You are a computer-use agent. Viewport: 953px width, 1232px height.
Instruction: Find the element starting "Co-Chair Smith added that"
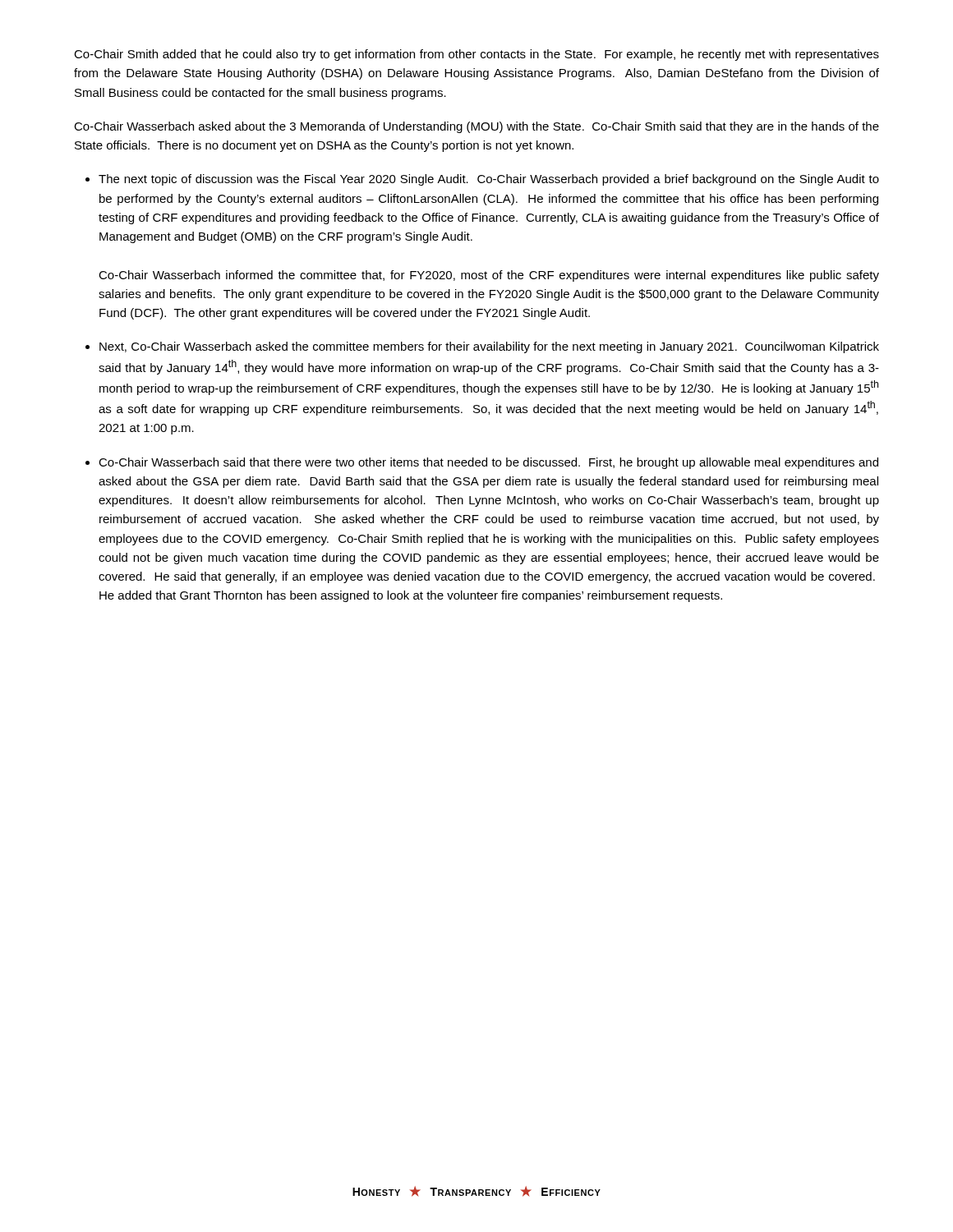476,73
